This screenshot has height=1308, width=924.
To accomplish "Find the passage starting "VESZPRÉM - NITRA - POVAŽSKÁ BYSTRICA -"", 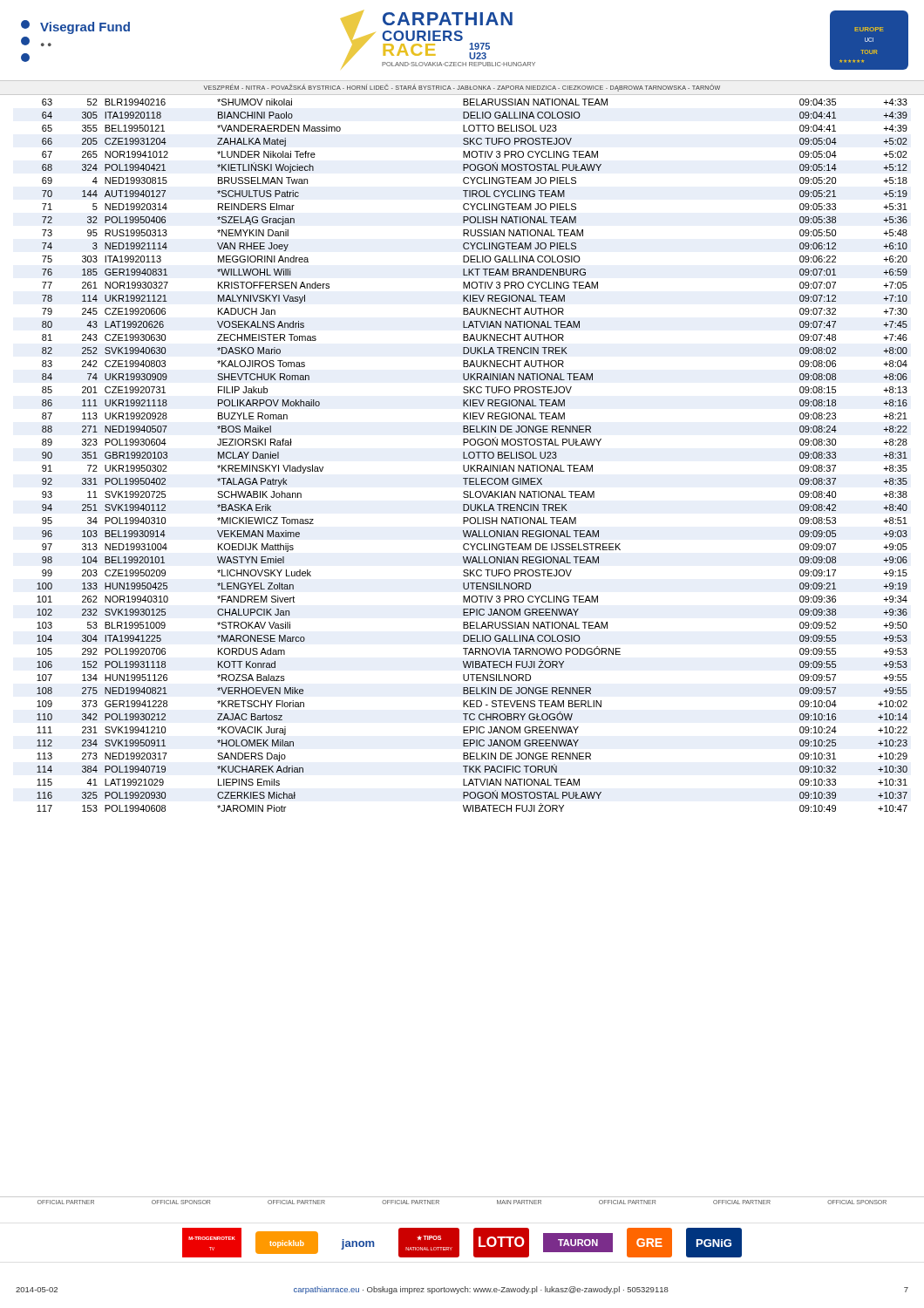I will click(x=462, y=88).
